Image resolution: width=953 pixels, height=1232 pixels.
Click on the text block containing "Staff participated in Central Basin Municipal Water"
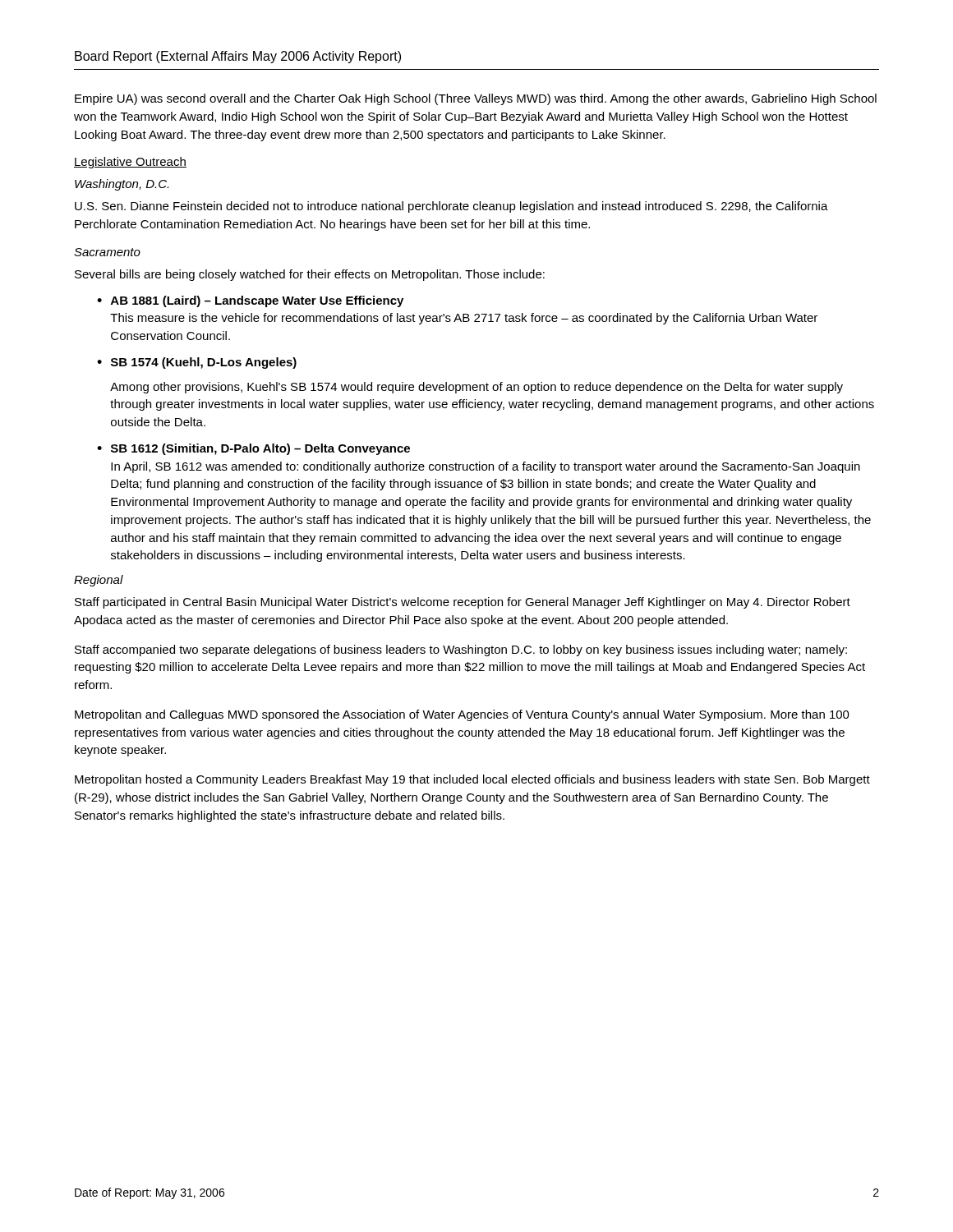click(x=462, y=611)
